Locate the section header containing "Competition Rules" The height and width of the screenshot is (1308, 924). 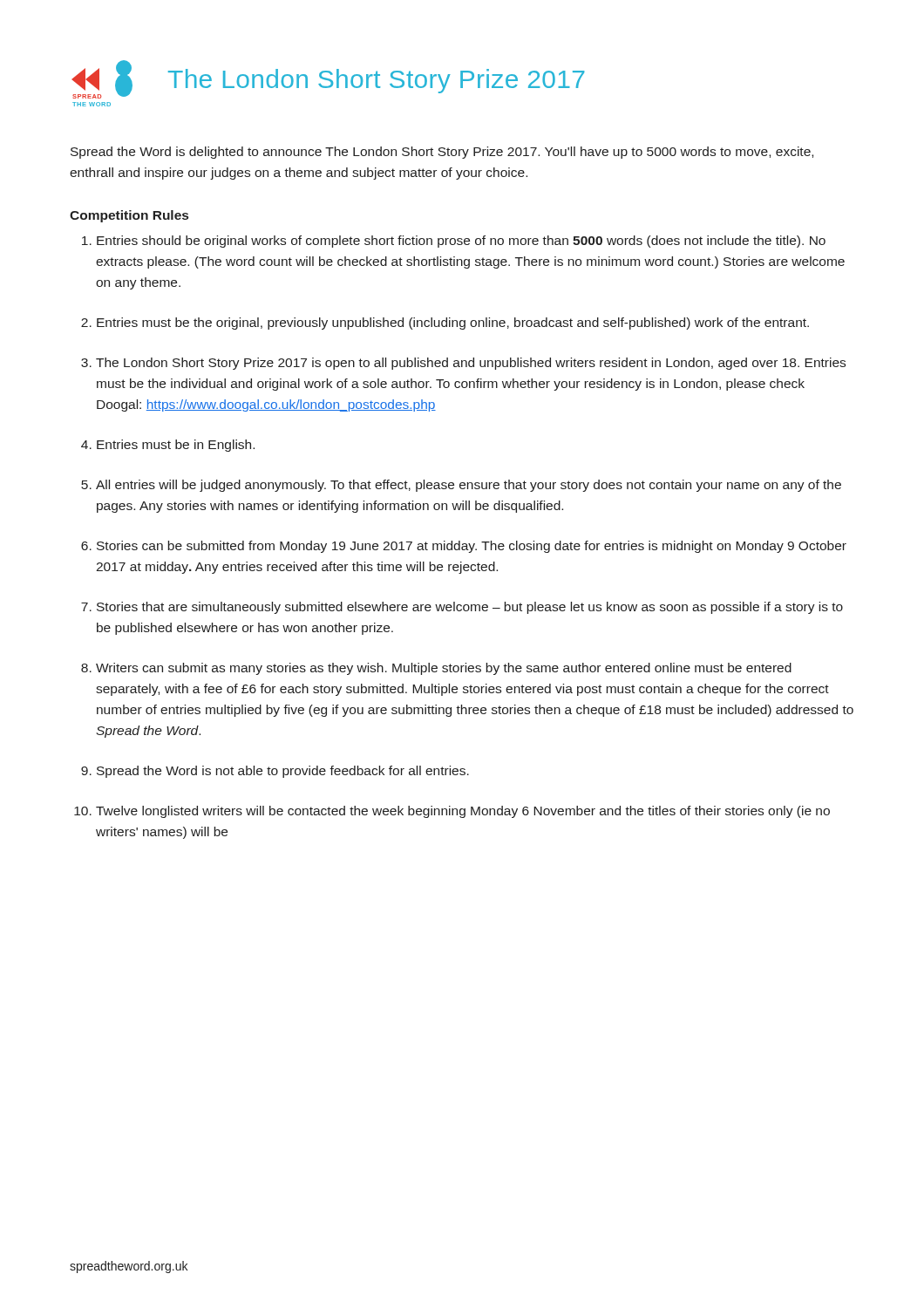[x=129, y=215]
